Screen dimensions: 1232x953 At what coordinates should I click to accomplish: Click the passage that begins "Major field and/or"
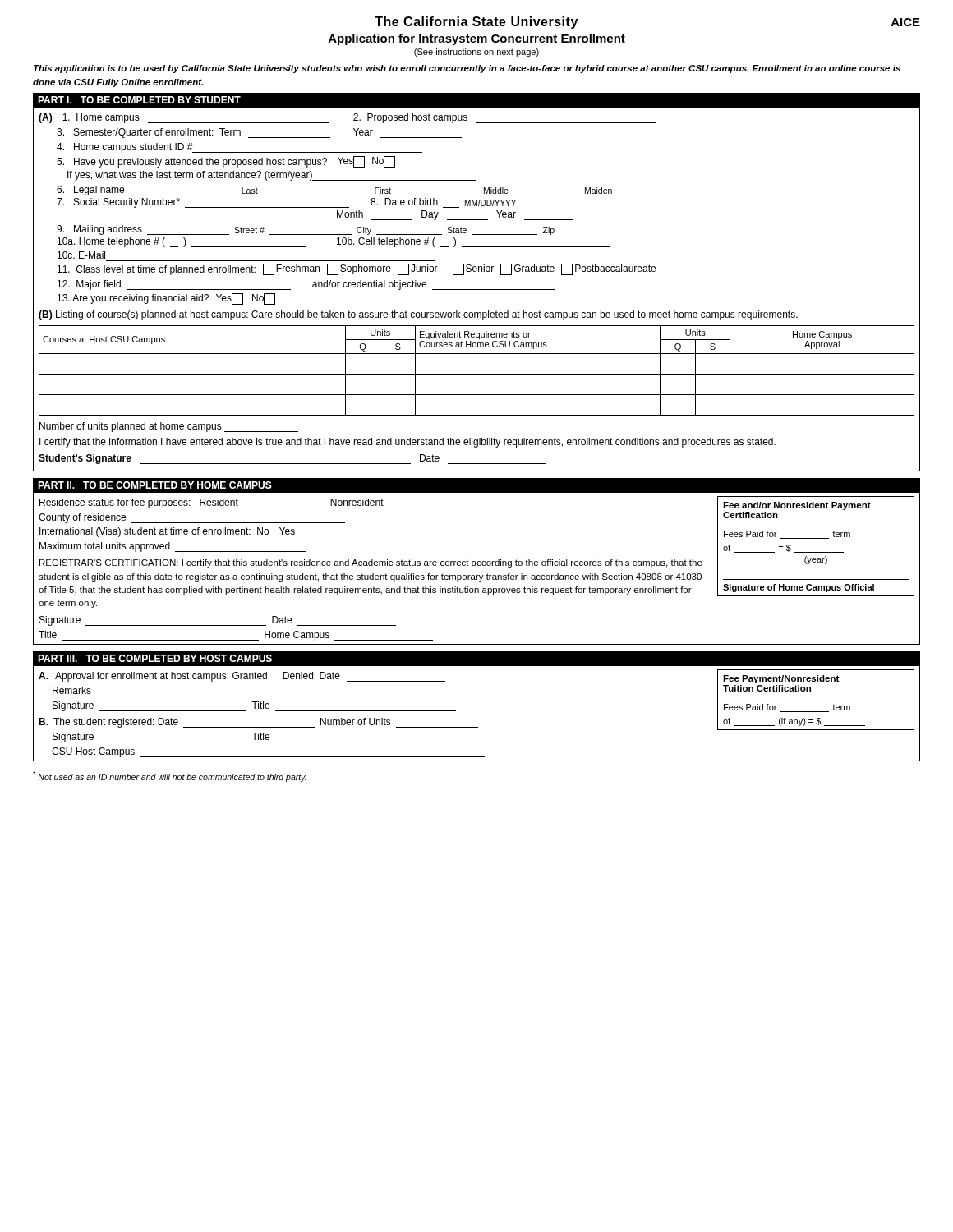coord(306,284)
